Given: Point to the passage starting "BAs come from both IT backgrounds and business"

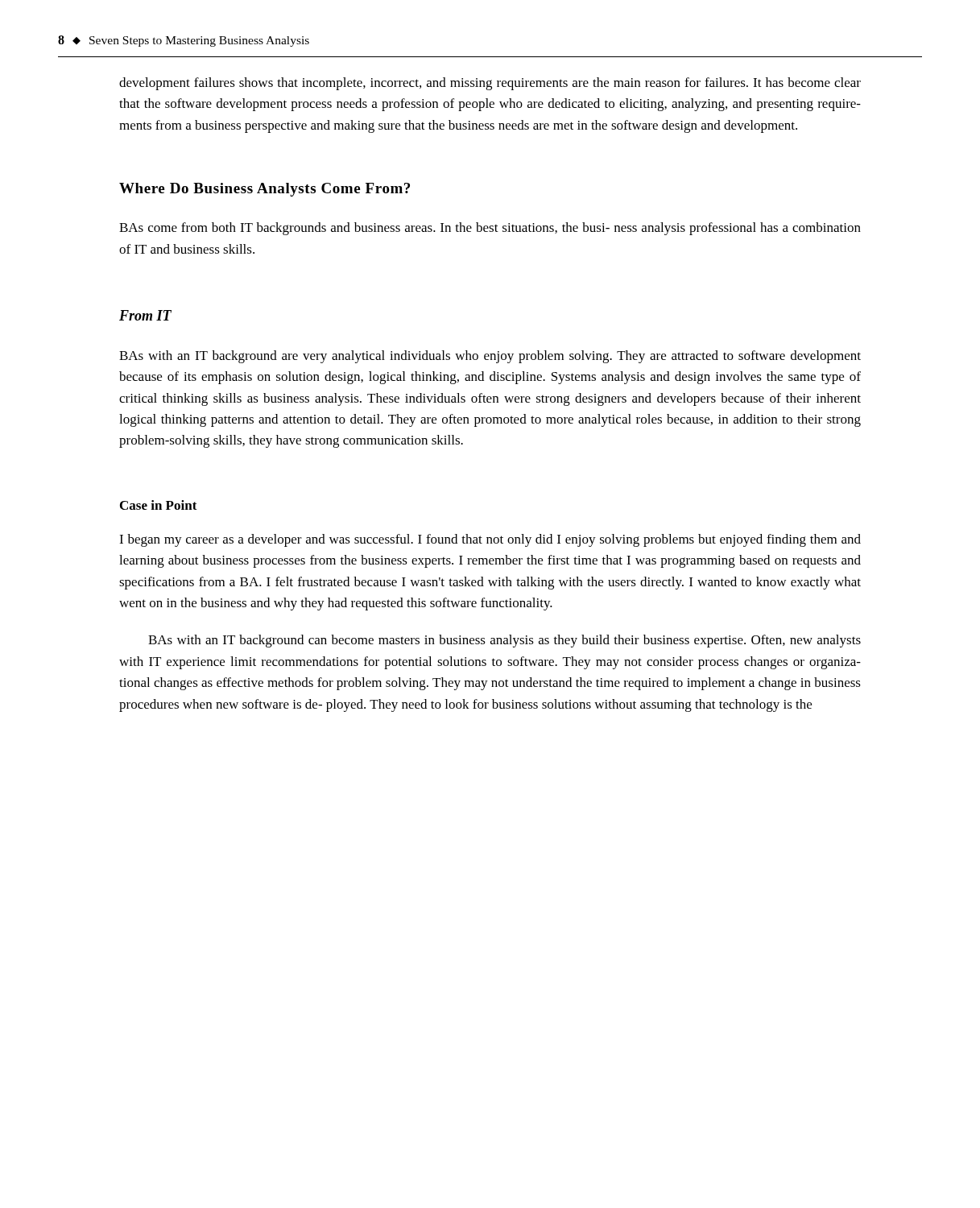Looking at the screenshot, I should [490, 238].
